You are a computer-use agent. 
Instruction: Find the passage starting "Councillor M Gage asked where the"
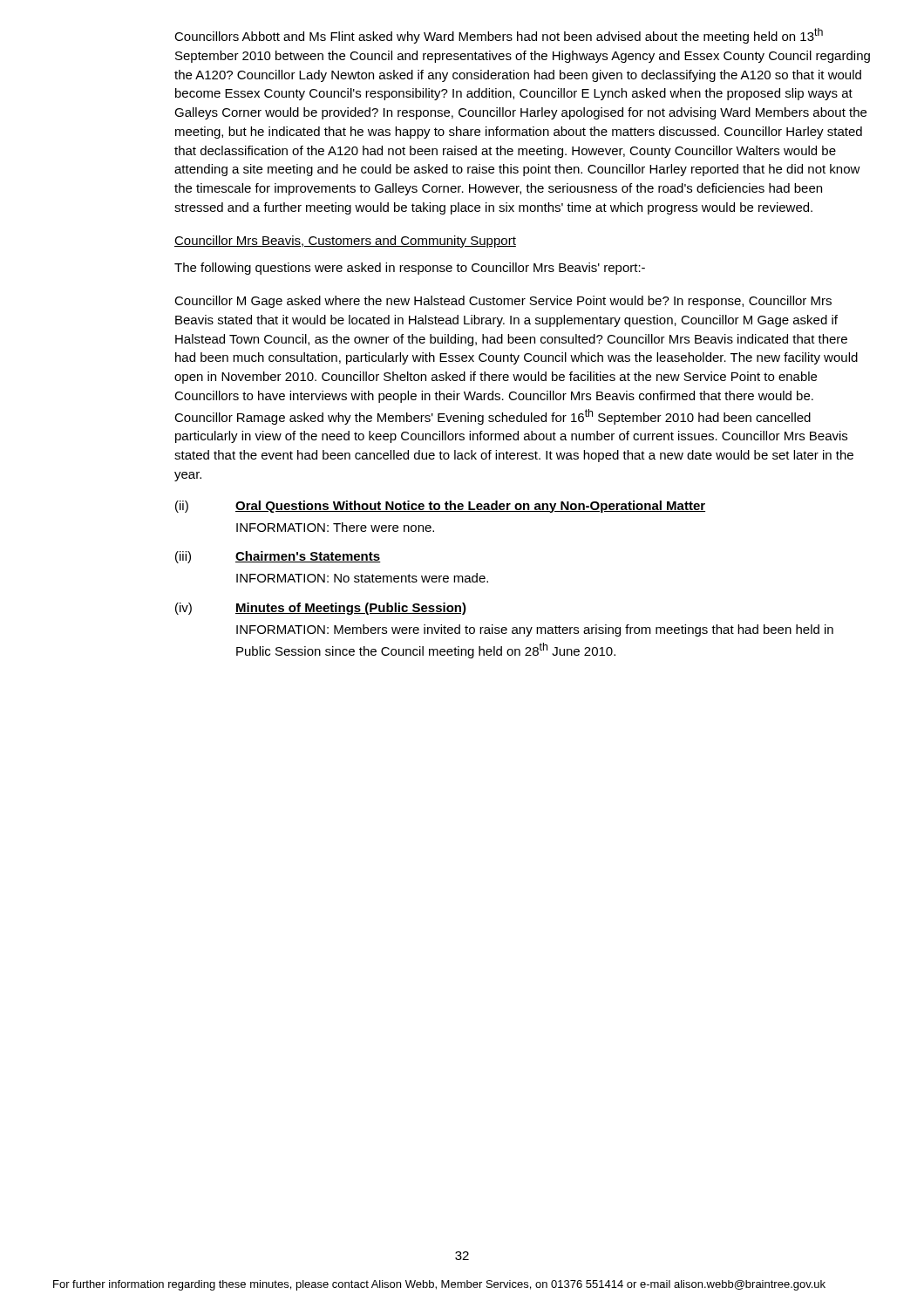[516, 387]
